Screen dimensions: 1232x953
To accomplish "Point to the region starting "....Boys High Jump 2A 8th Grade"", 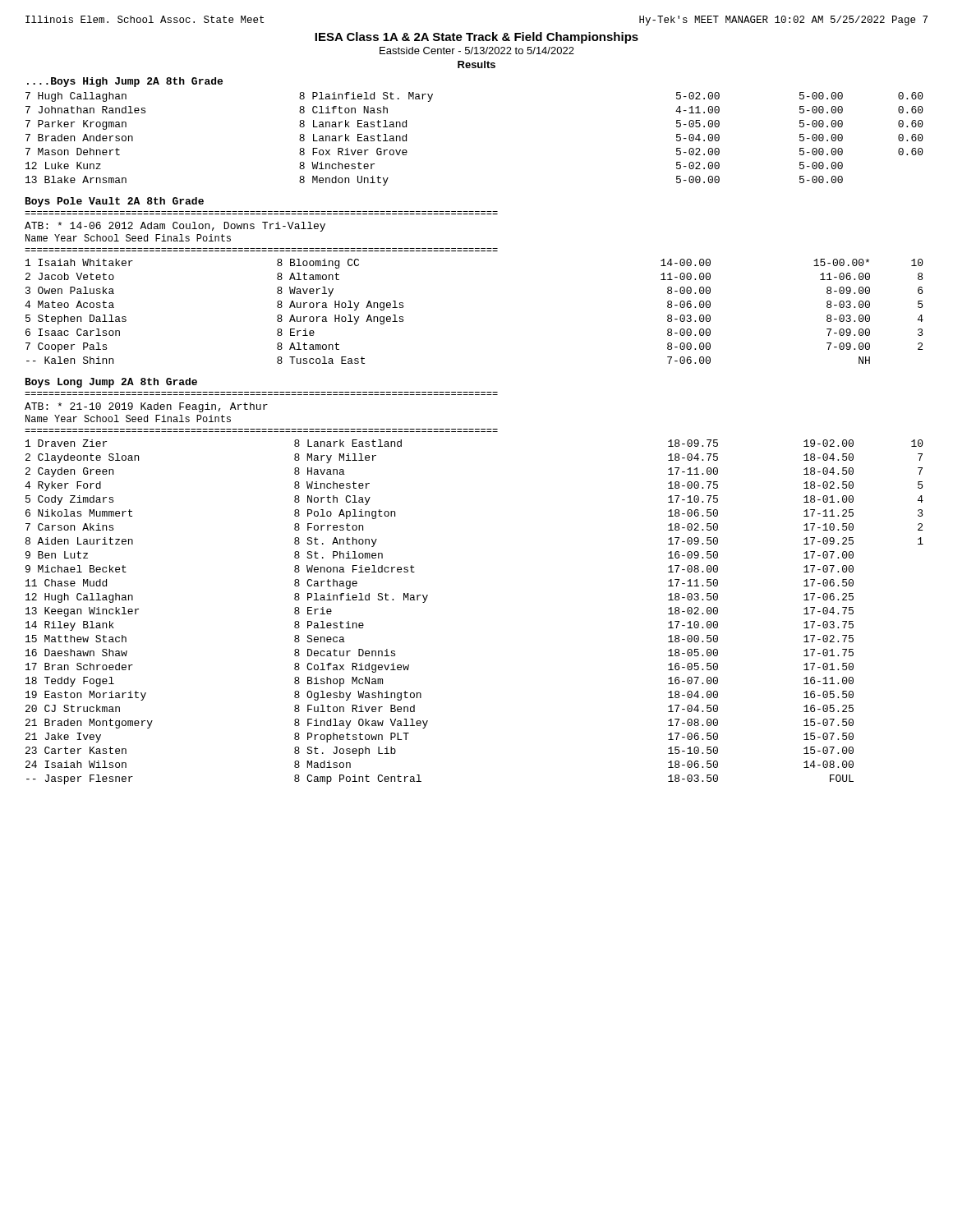I will (x=124, y=82).
